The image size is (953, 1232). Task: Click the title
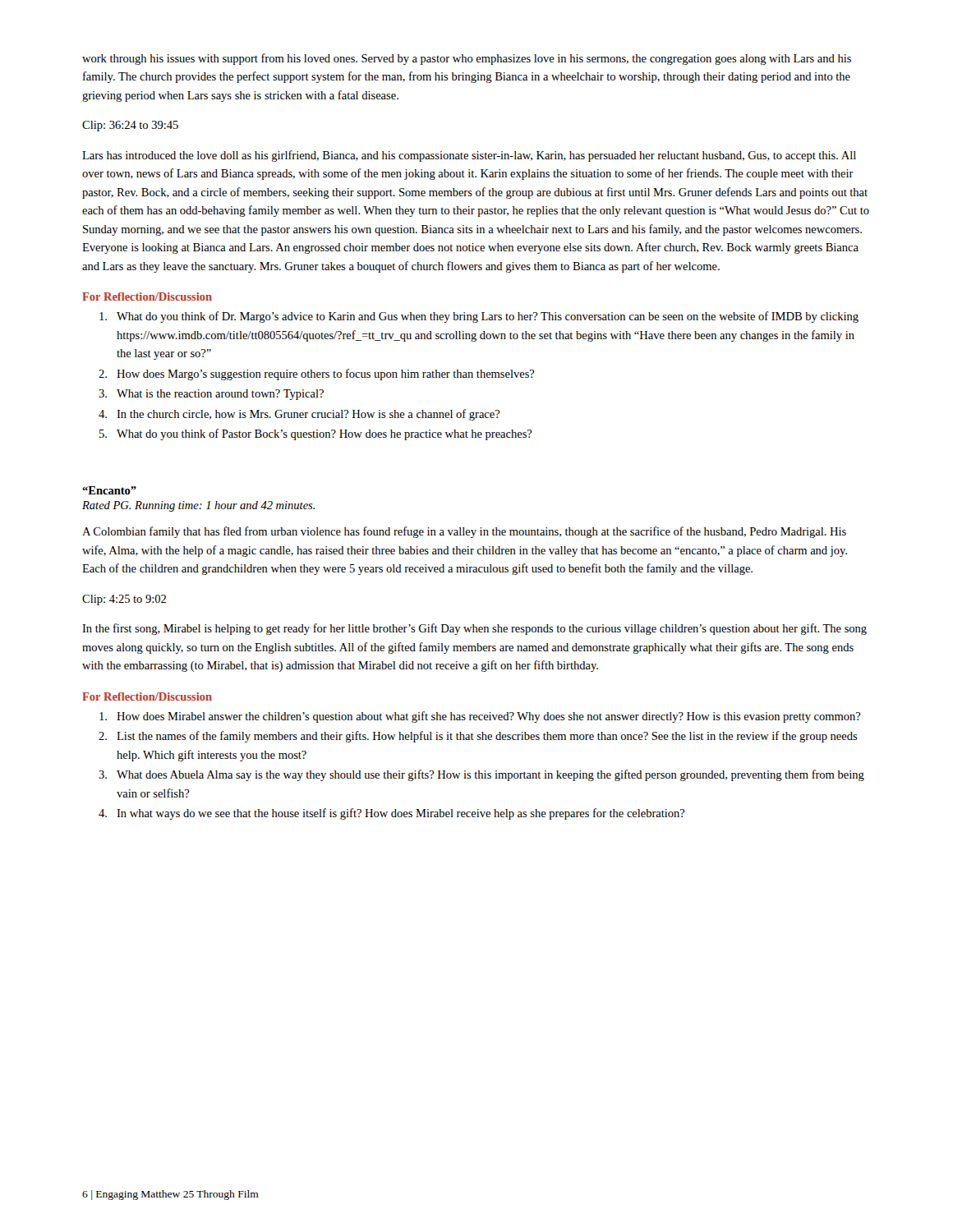coord(109,491)
